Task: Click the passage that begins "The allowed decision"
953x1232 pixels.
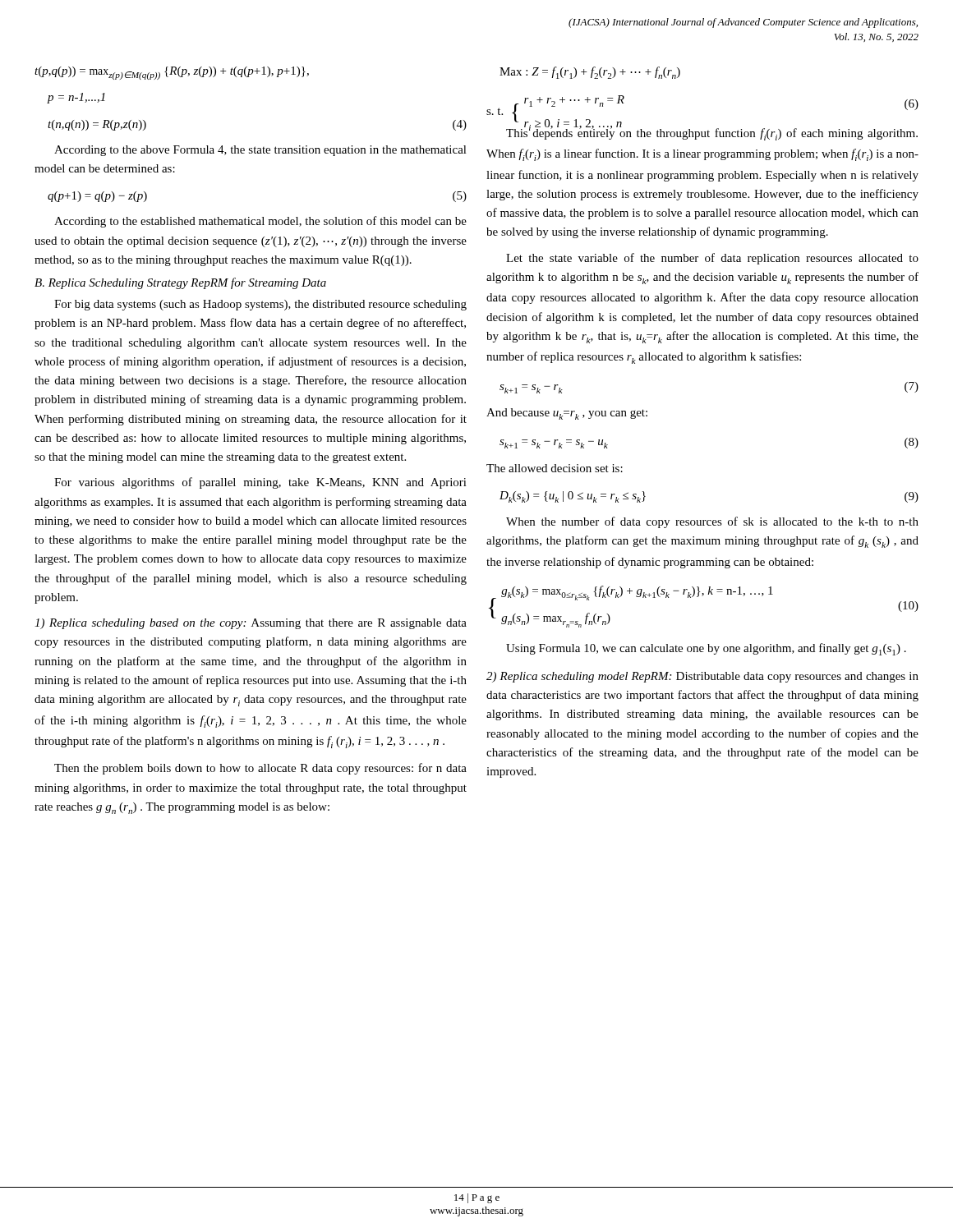Action: (x=555, y=468)
